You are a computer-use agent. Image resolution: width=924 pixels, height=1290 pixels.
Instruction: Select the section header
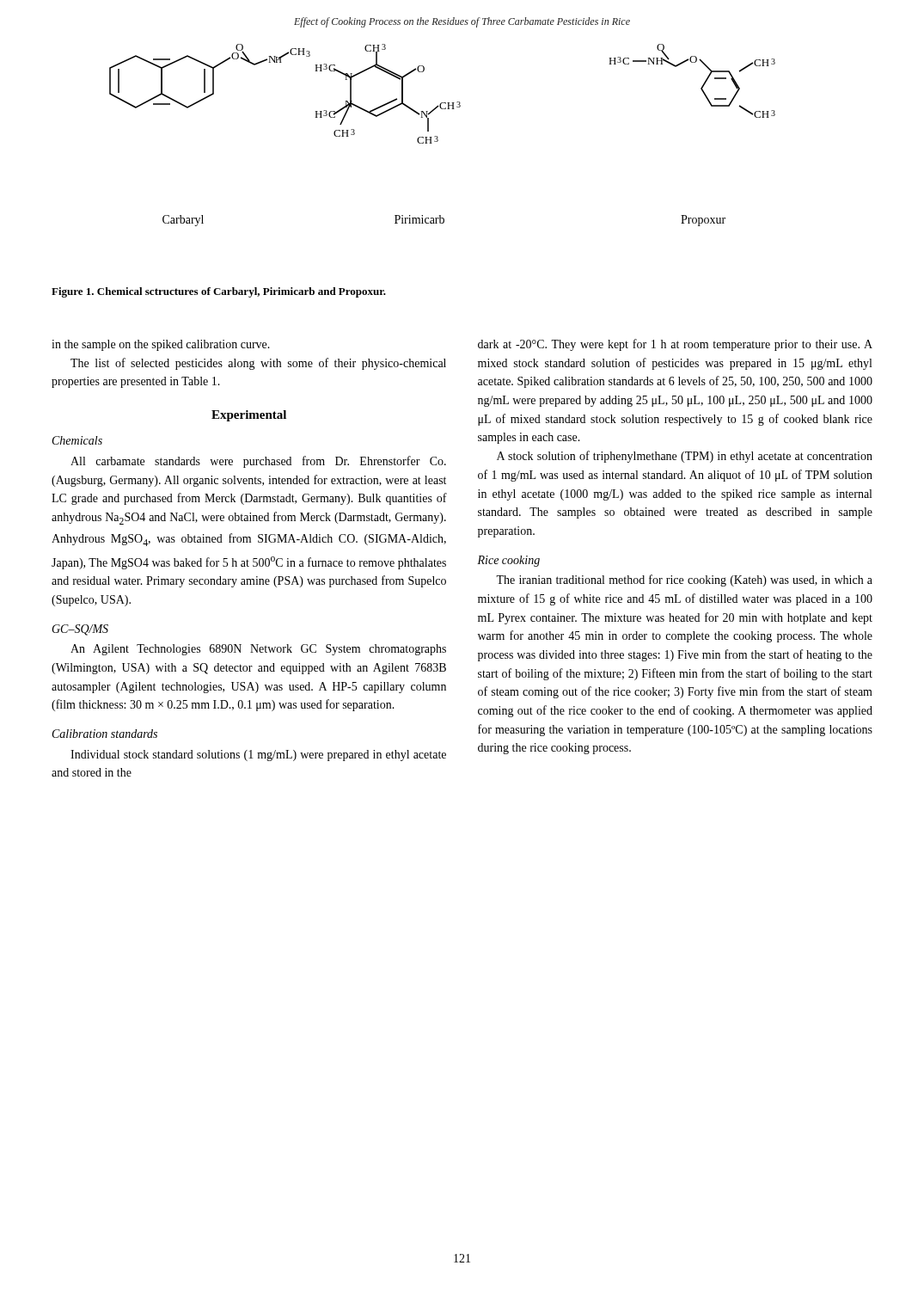249,415
